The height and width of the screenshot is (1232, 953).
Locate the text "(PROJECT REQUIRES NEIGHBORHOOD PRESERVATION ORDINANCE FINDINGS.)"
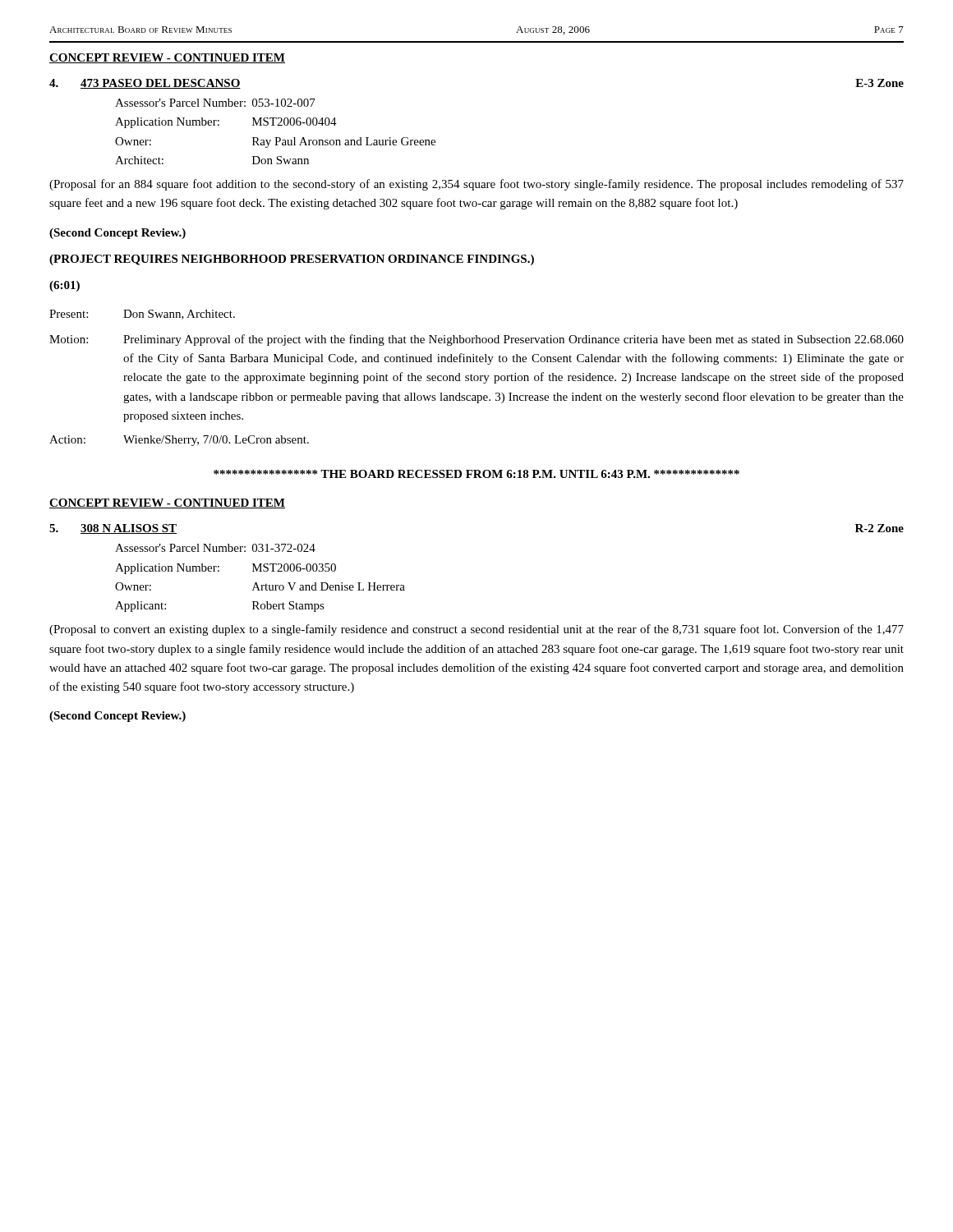click(476, 259)
